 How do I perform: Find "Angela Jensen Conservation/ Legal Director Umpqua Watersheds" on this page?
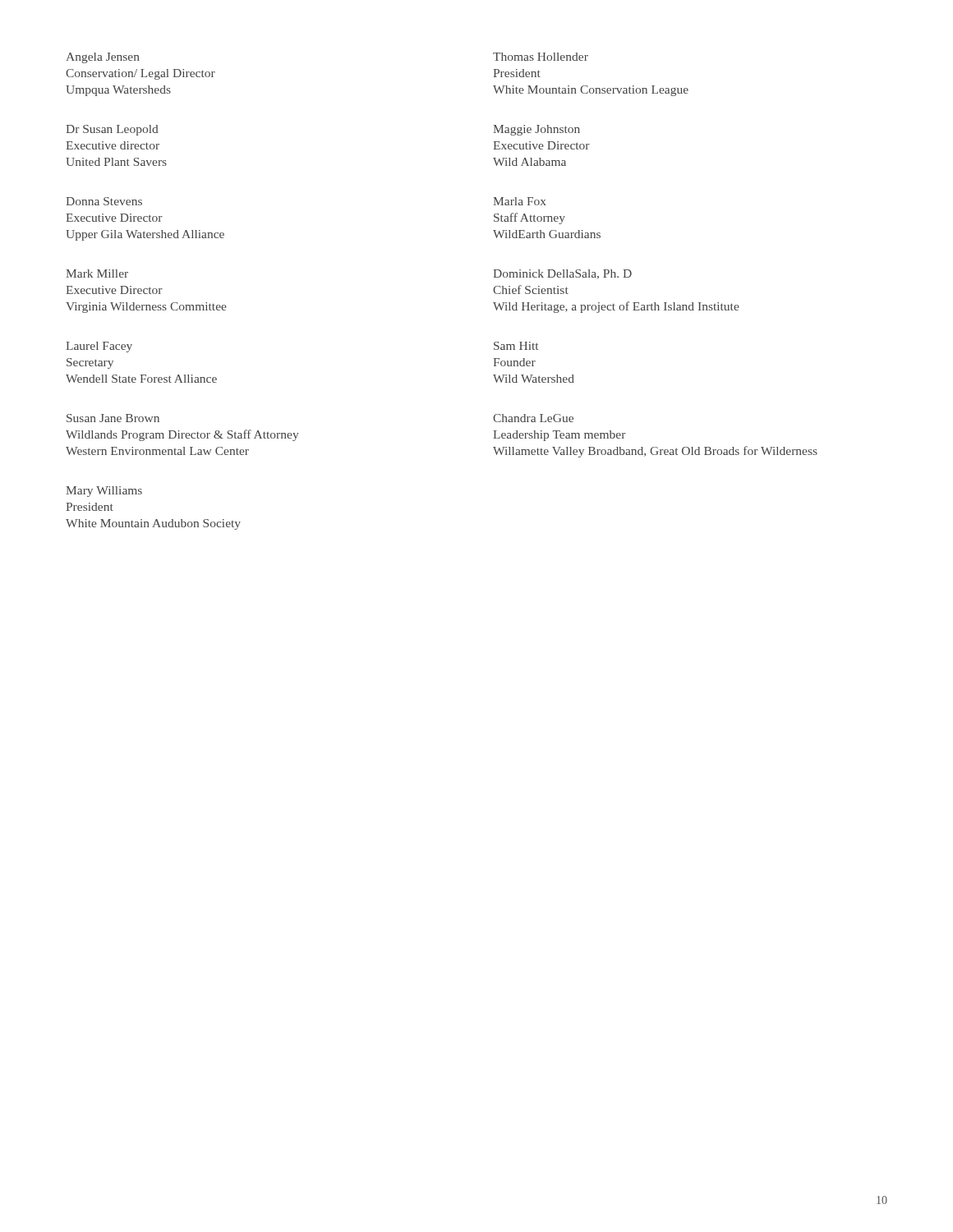click(103, 58)
